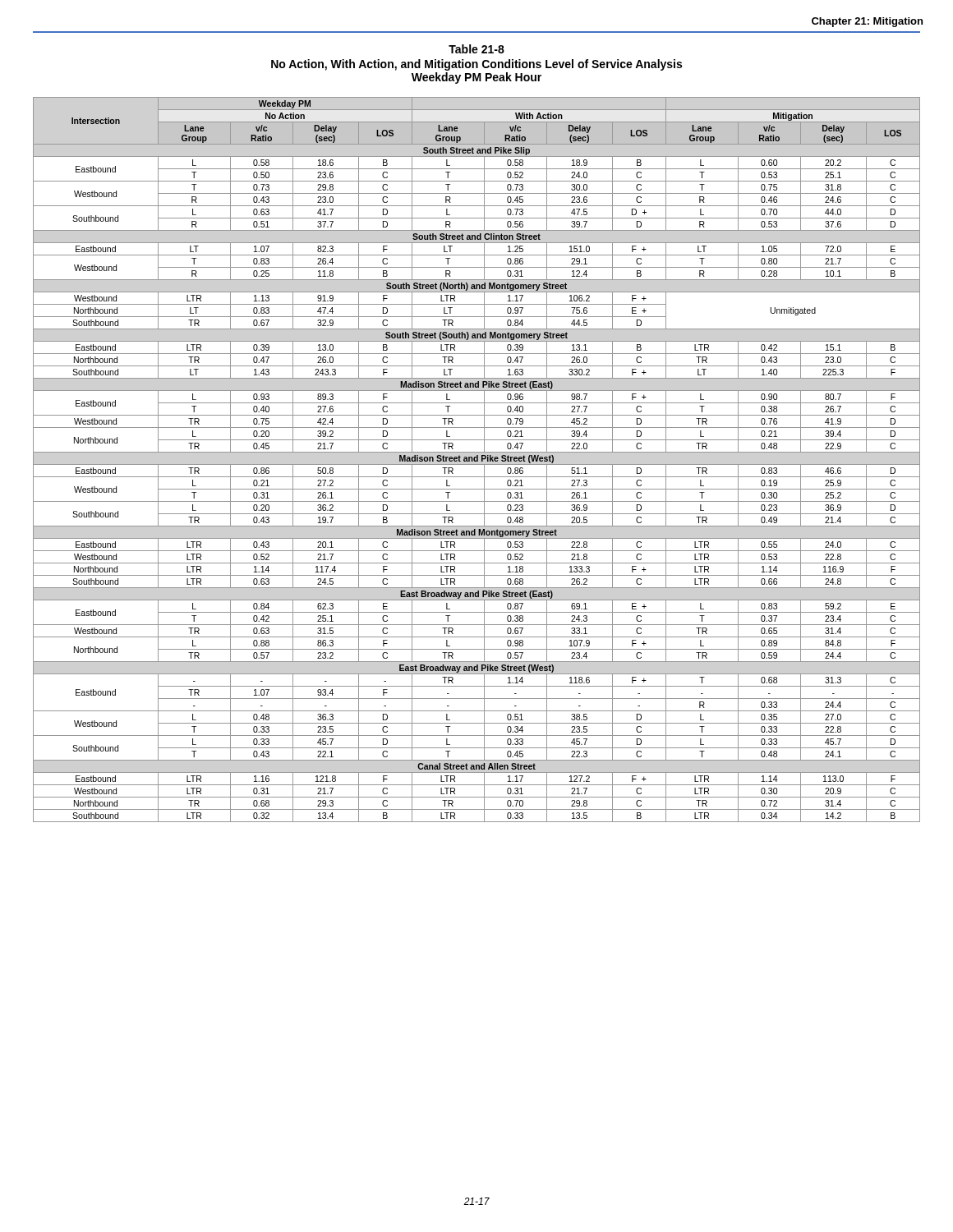Select the table that reads "F +"
This screenshot has width=953, height=1232.
coord(476,460)
